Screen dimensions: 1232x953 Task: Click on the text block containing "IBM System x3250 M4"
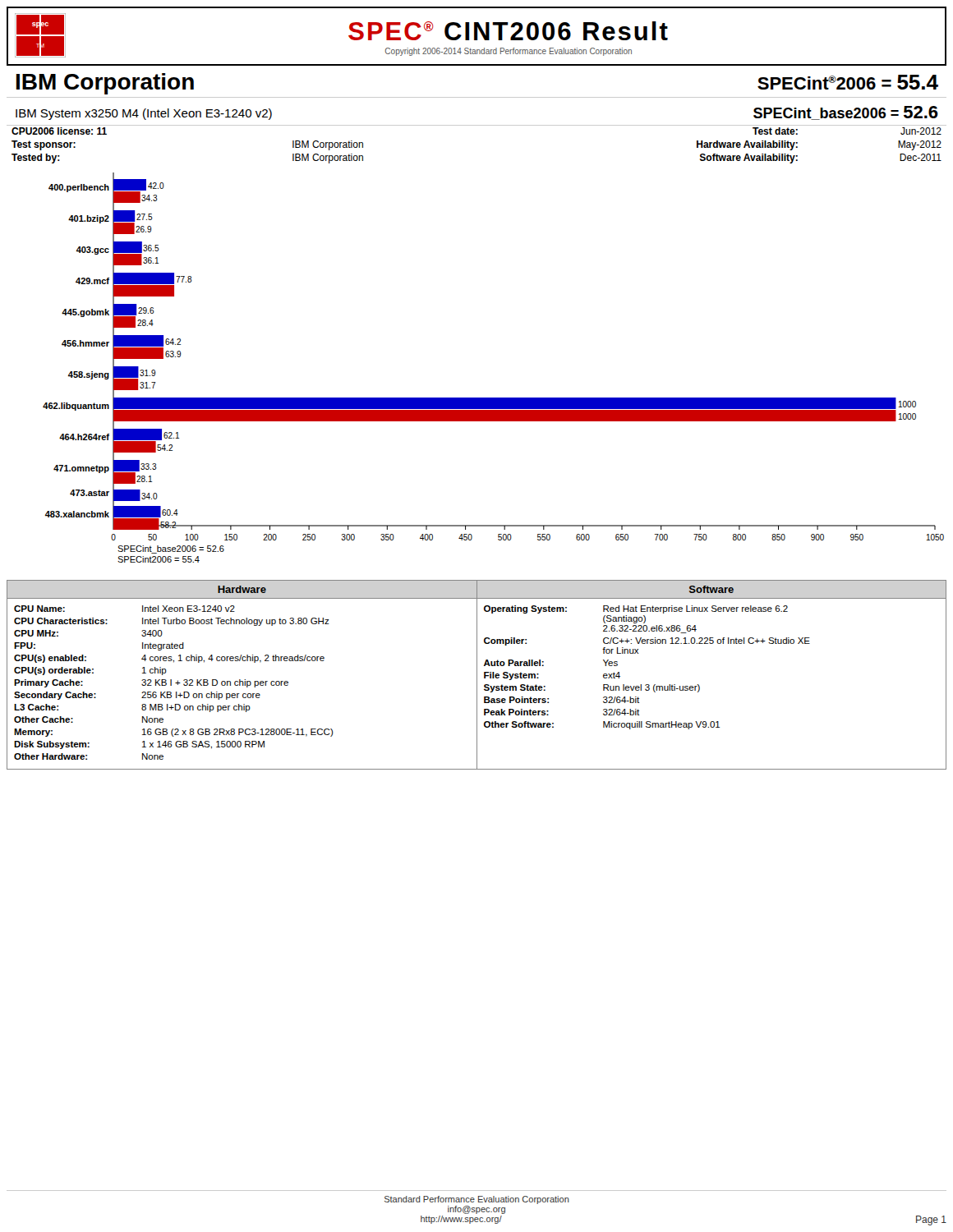pyautogui.click(x=476, y=113)
